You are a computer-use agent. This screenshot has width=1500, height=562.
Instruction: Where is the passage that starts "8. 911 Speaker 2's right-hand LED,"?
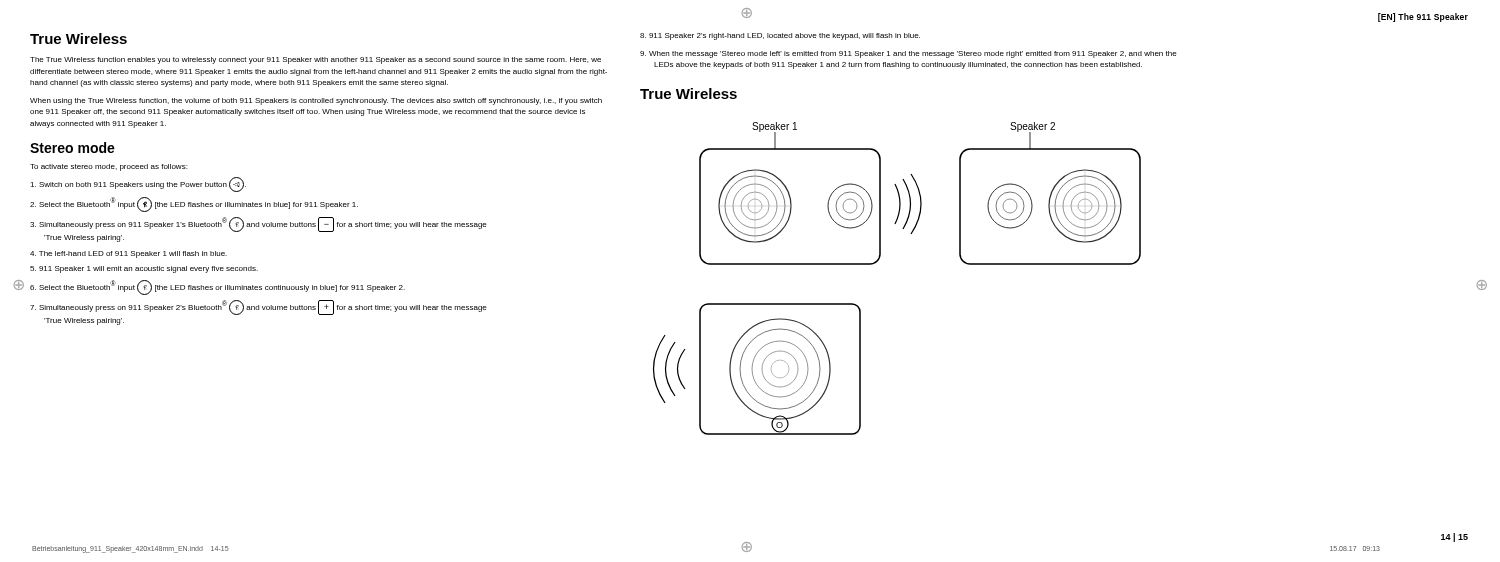point(780,36)
